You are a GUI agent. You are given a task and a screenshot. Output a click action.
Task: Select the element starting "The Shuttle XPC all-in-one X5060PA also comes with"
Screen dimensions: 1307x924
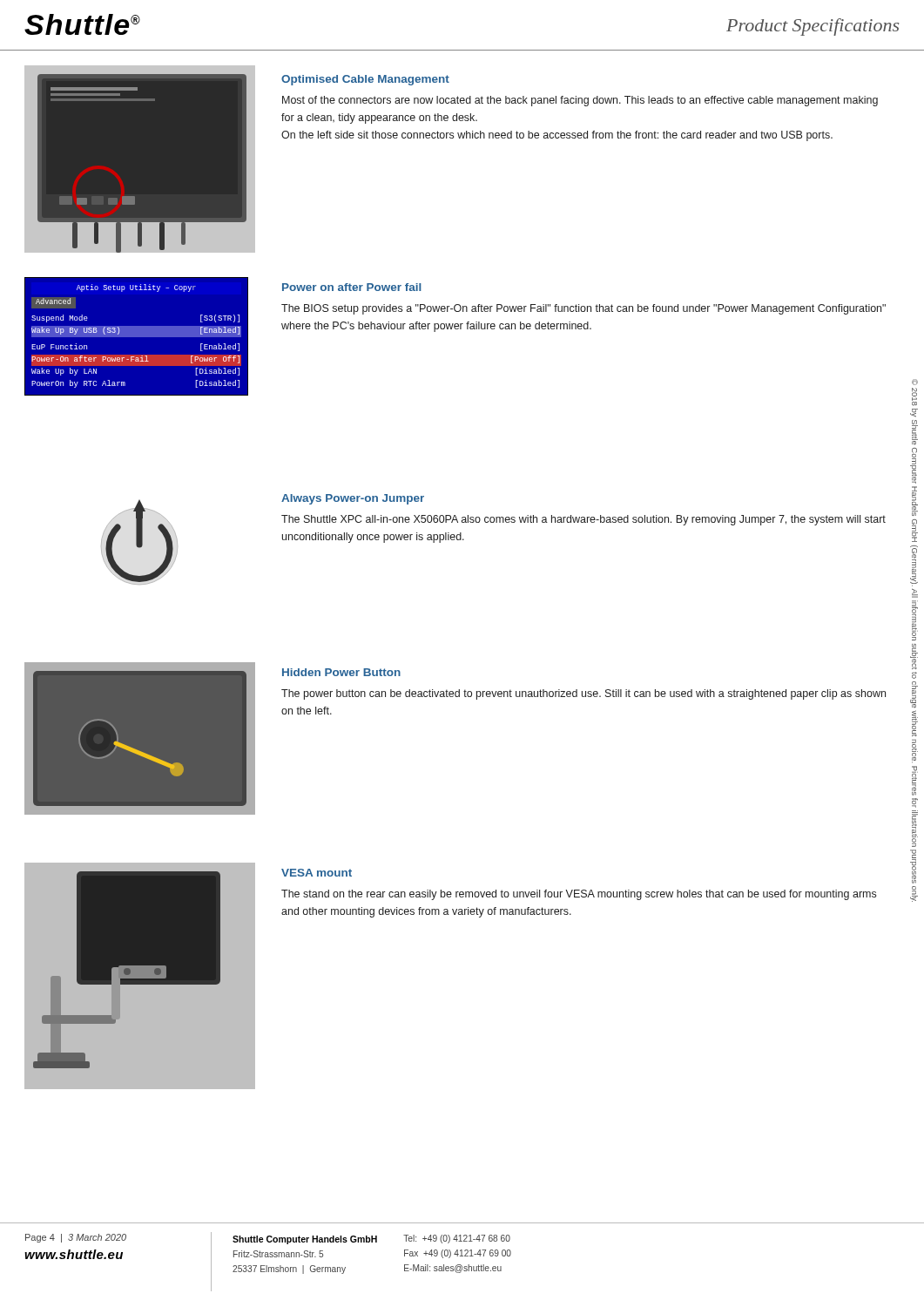click(x=583, y=528)
